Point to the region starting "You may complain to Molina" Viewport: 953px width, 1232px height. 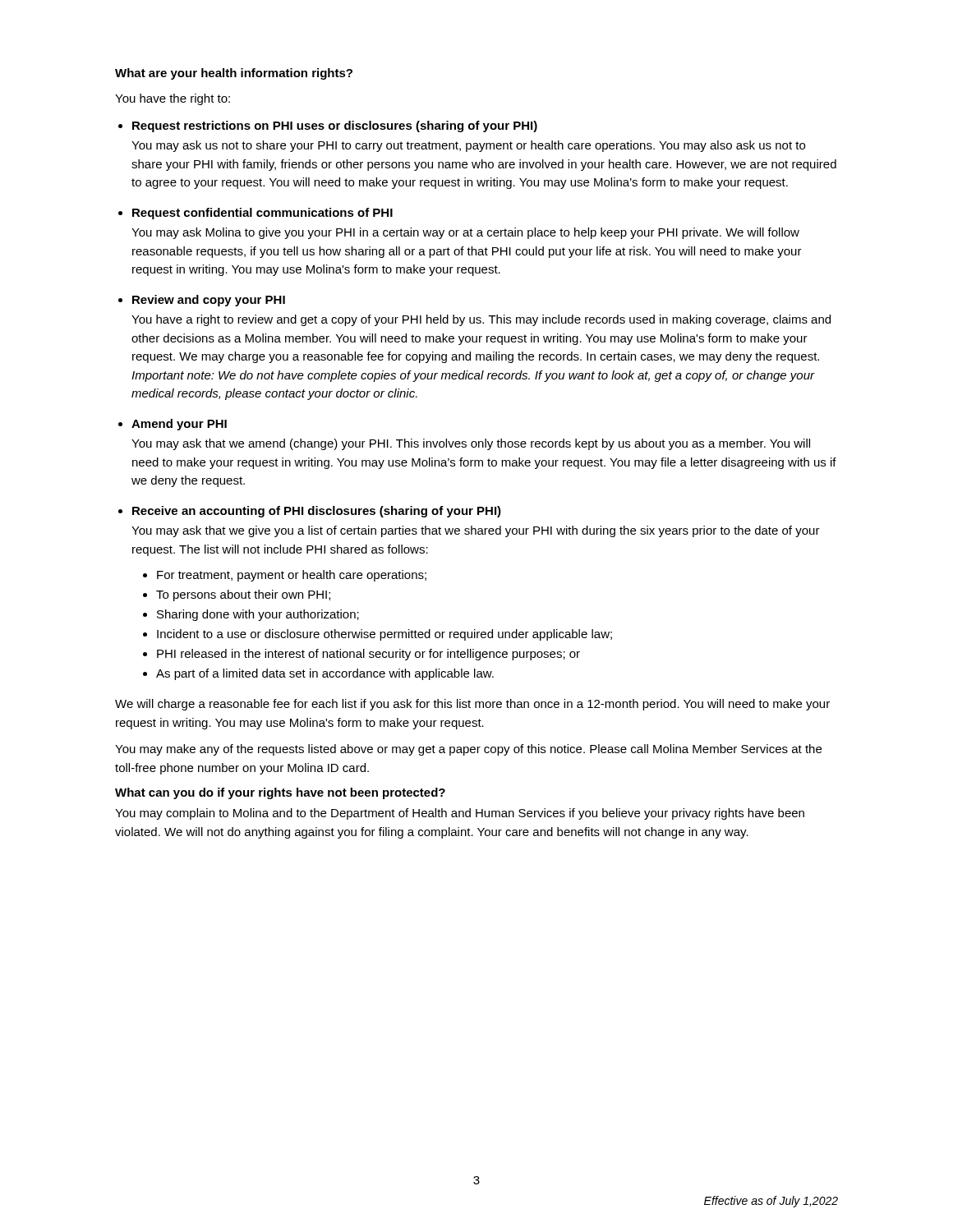pos(460,822)
